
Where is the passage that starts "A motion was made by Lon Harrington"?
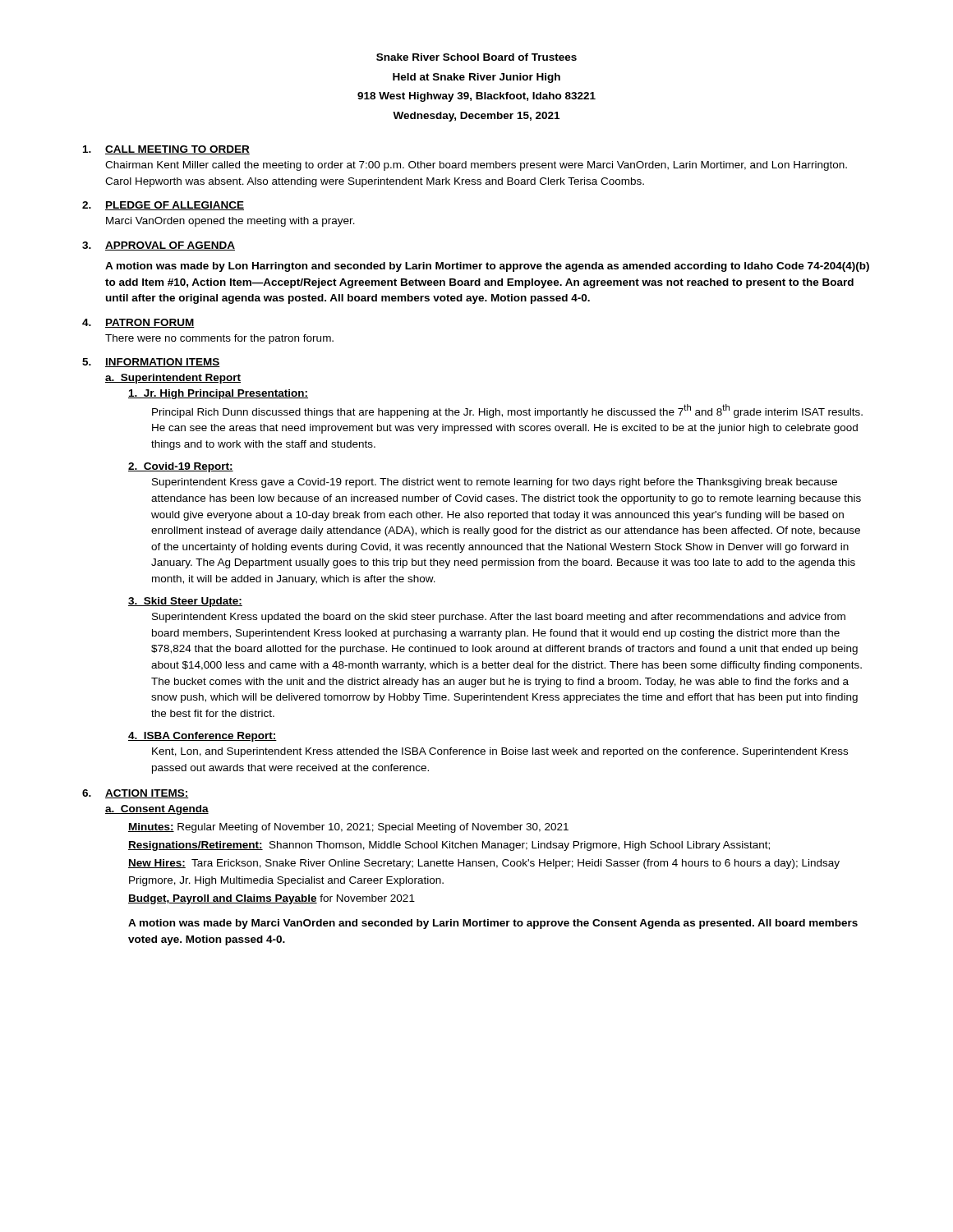[487, 282]
